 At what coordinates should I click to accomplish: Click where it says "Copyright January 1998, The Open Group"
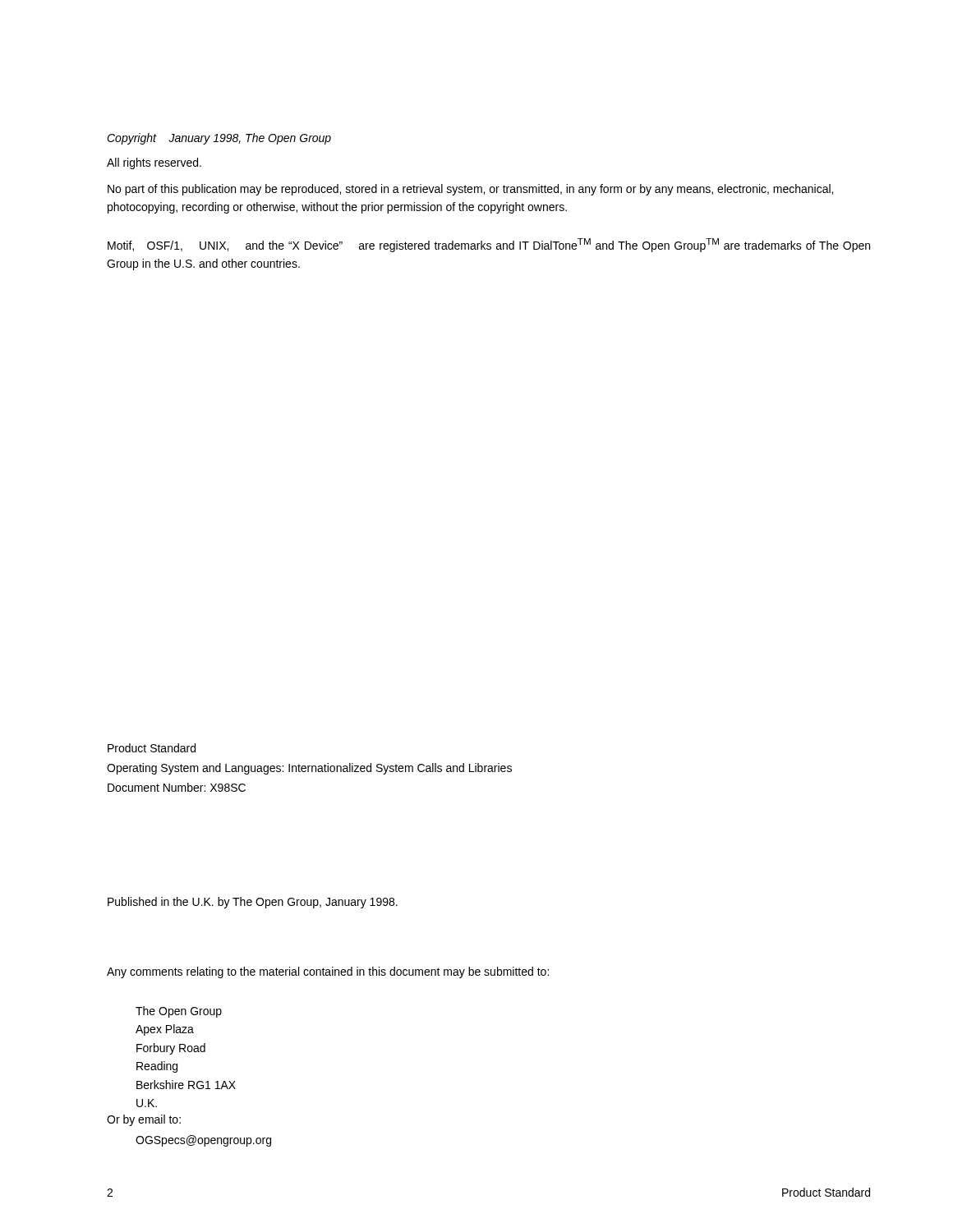coord(219,138)
